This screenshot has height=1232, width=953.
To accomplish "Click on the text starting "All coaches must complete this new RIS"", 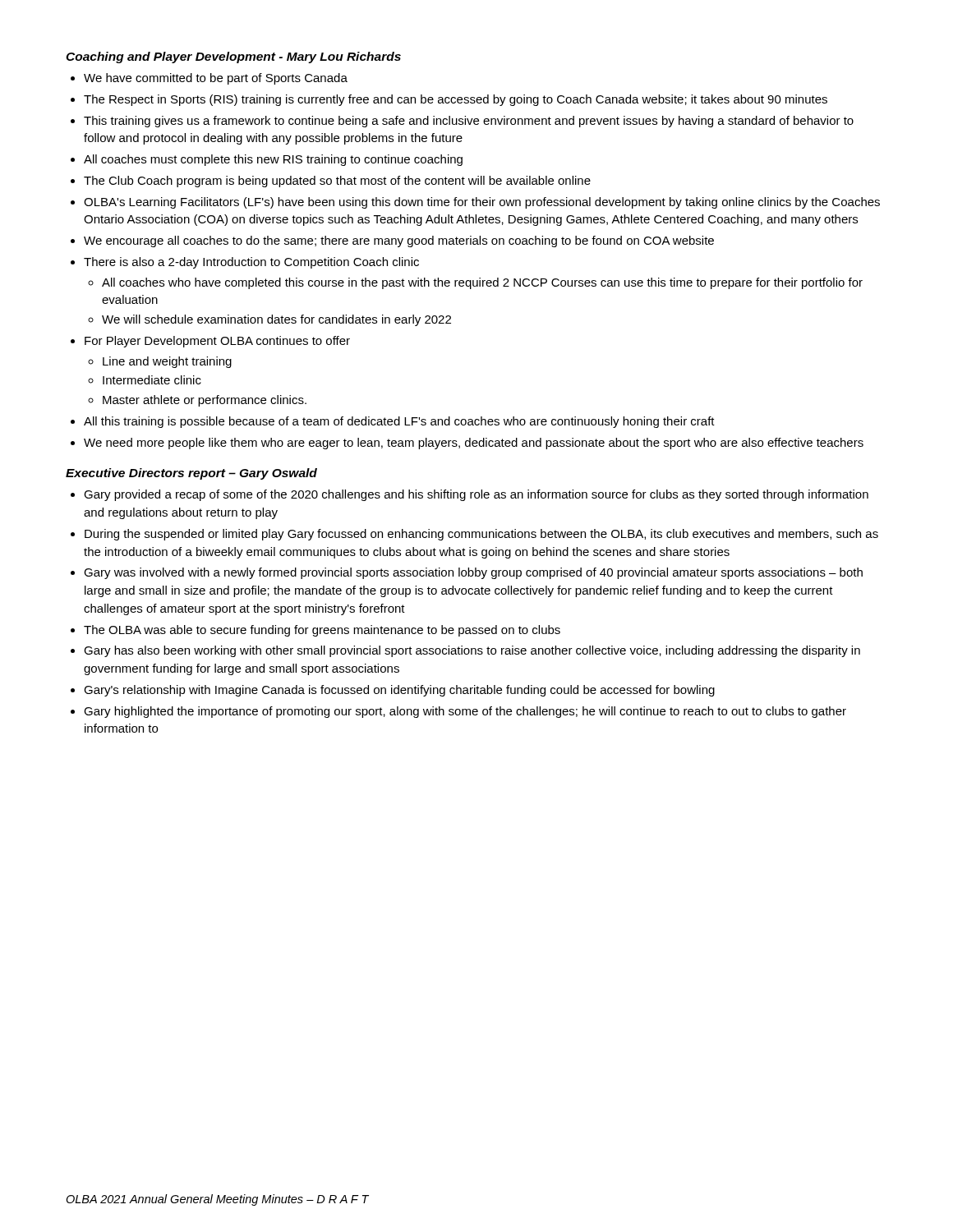I will tap(274, 159).
